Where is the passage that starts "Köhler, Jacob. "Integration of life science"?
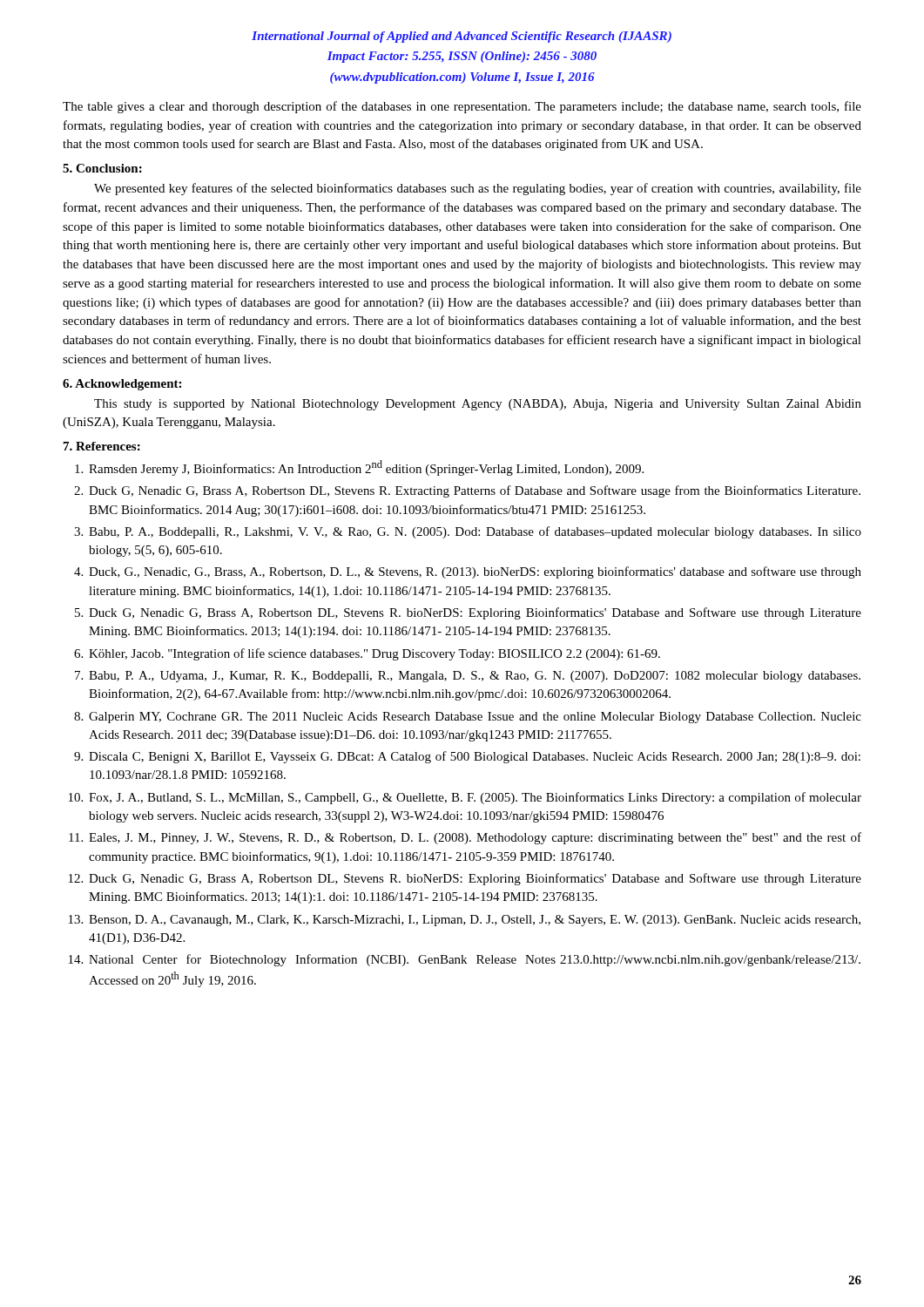The image size is (924, 1307). [x=375, y=653]
